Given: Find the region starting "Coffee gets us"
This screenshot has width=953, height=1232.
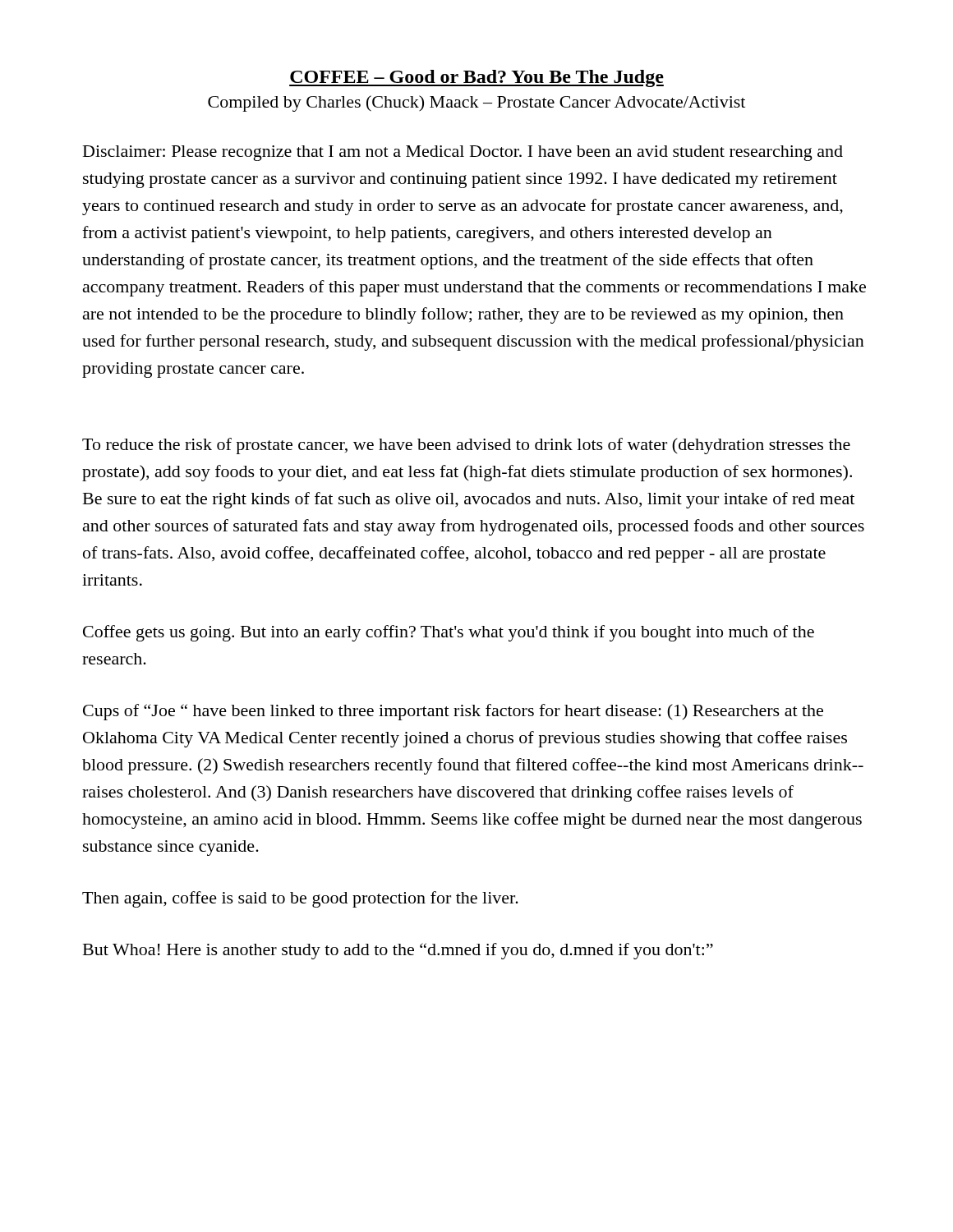Looking at the screenshot, I should click(448, 645).
